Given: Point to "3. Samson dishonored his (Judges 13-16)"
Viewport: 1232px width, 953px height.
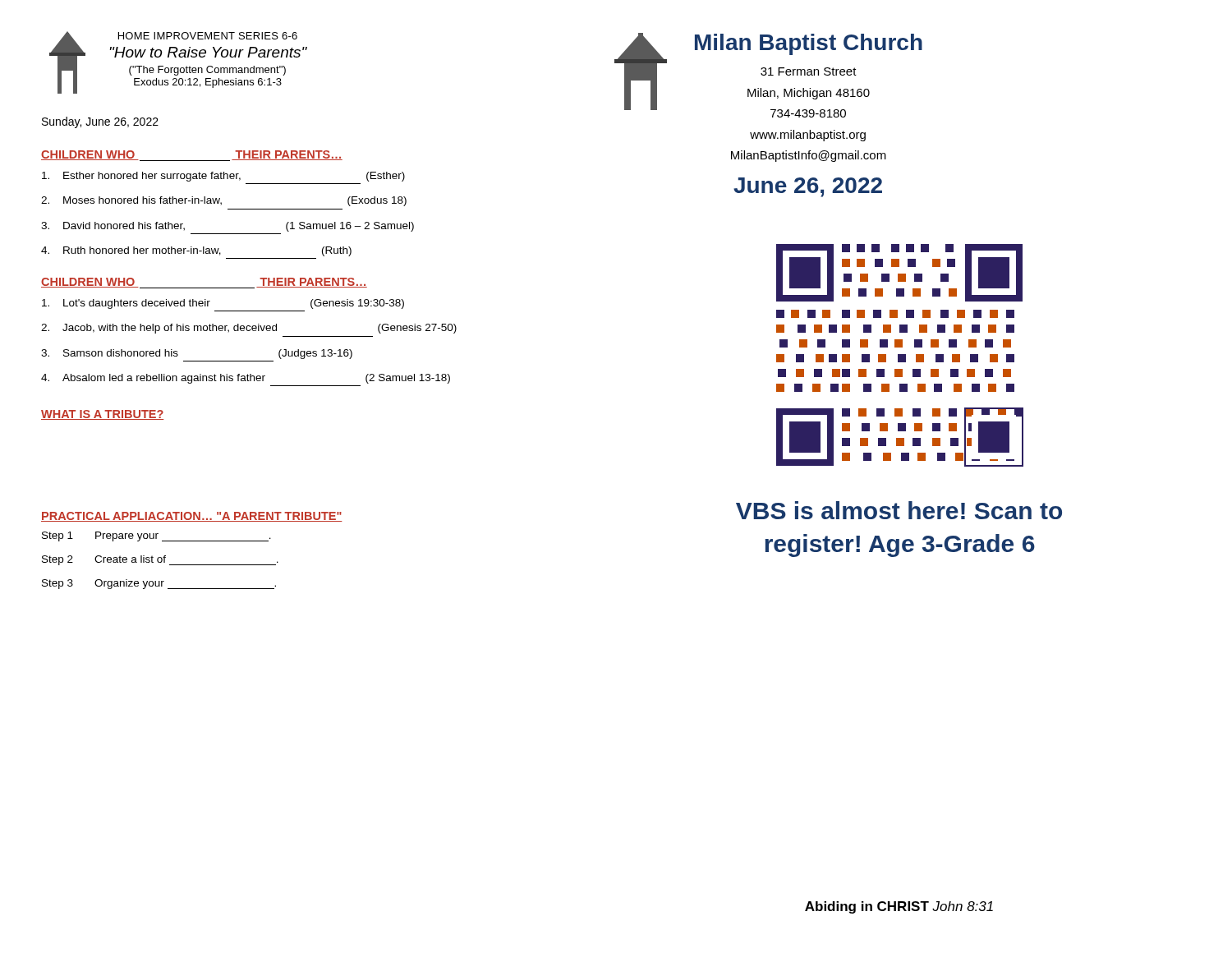Looking at the screenshot, I should (x=292, y=353).
